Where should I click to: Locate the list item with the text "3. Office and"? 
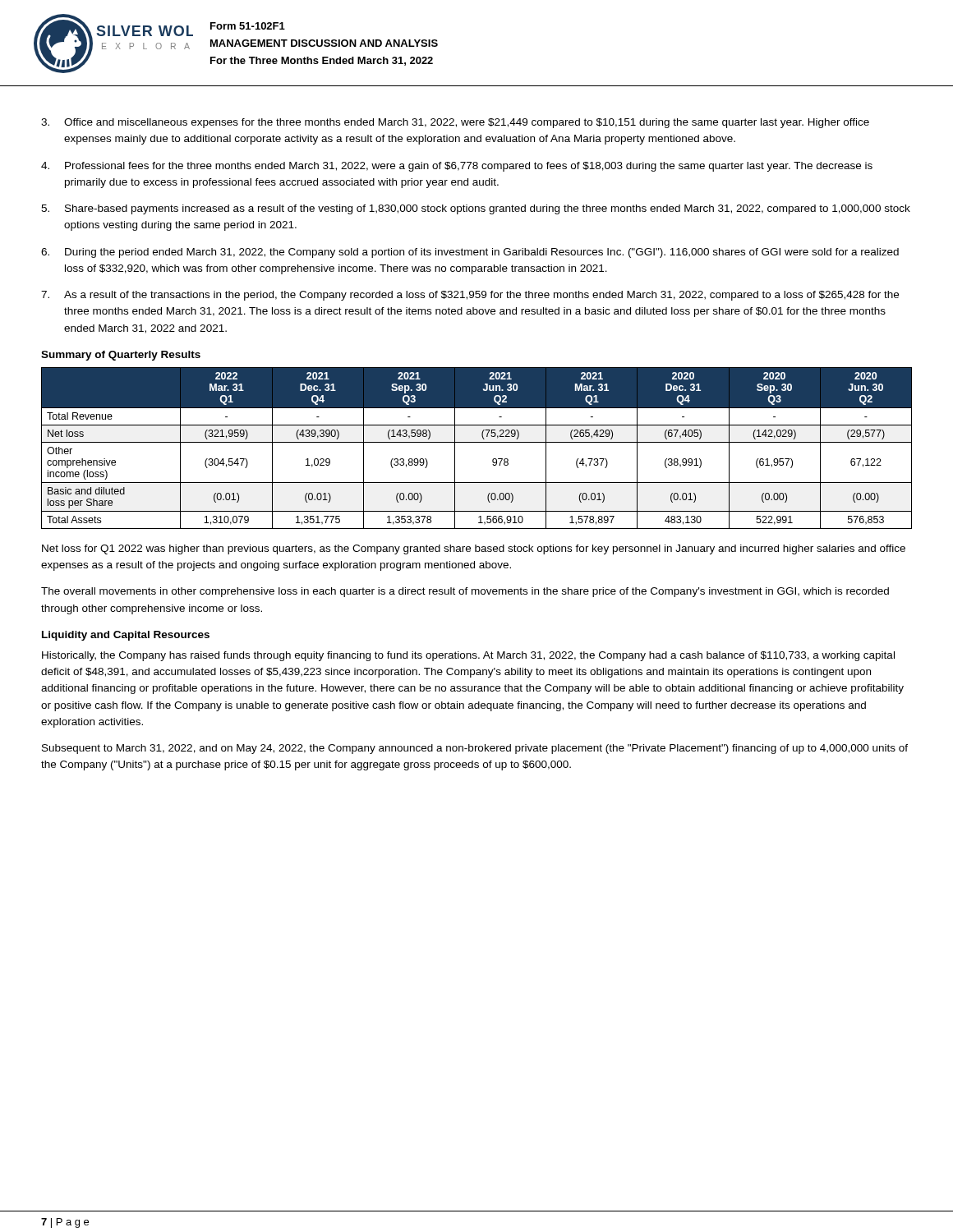coord(476,131)
